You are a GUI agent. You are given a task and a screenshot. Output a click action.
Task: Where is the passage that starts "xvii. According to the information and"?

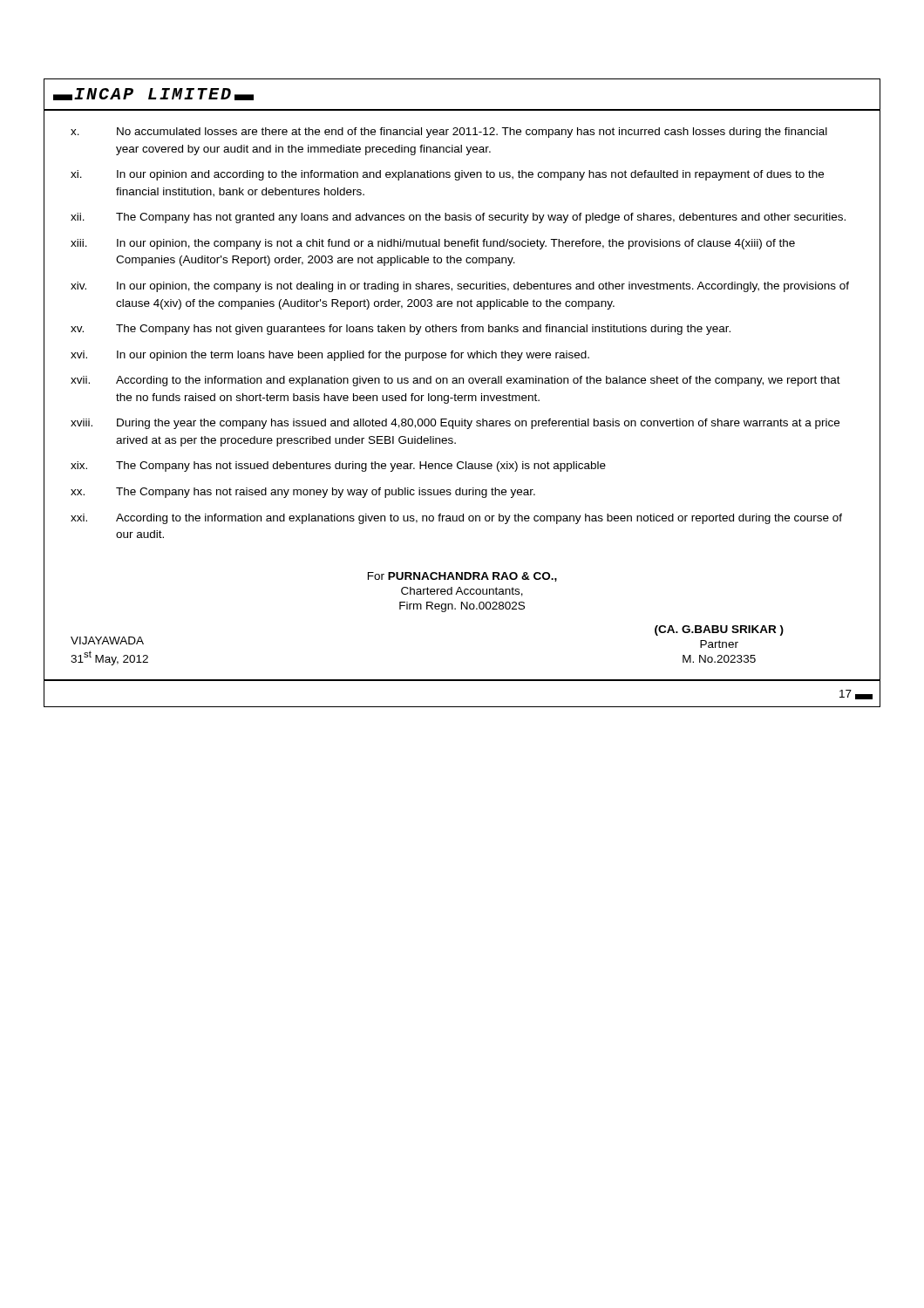coord(462,389)
